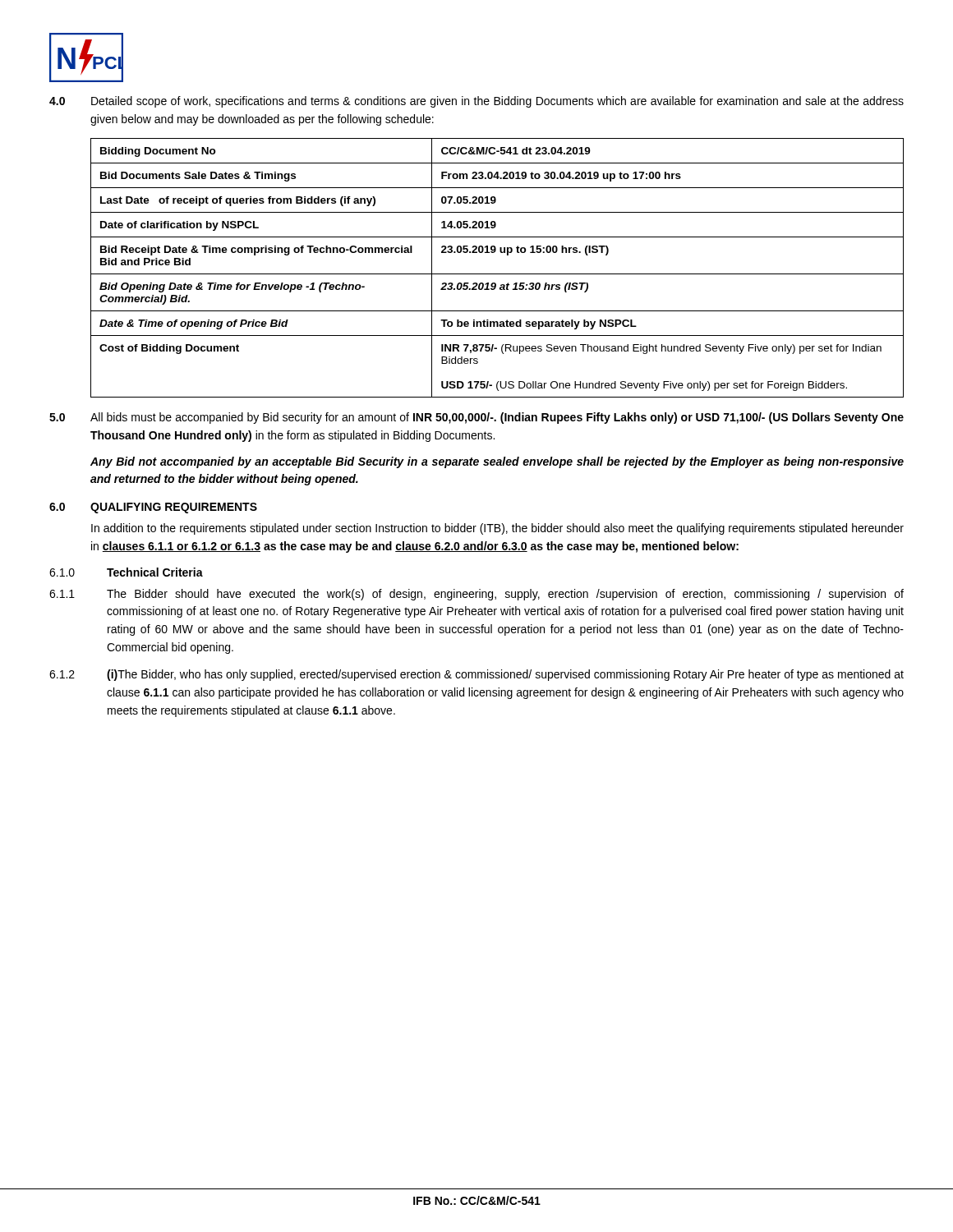Select the logo
953x1232 pixels.
[476, 59]
